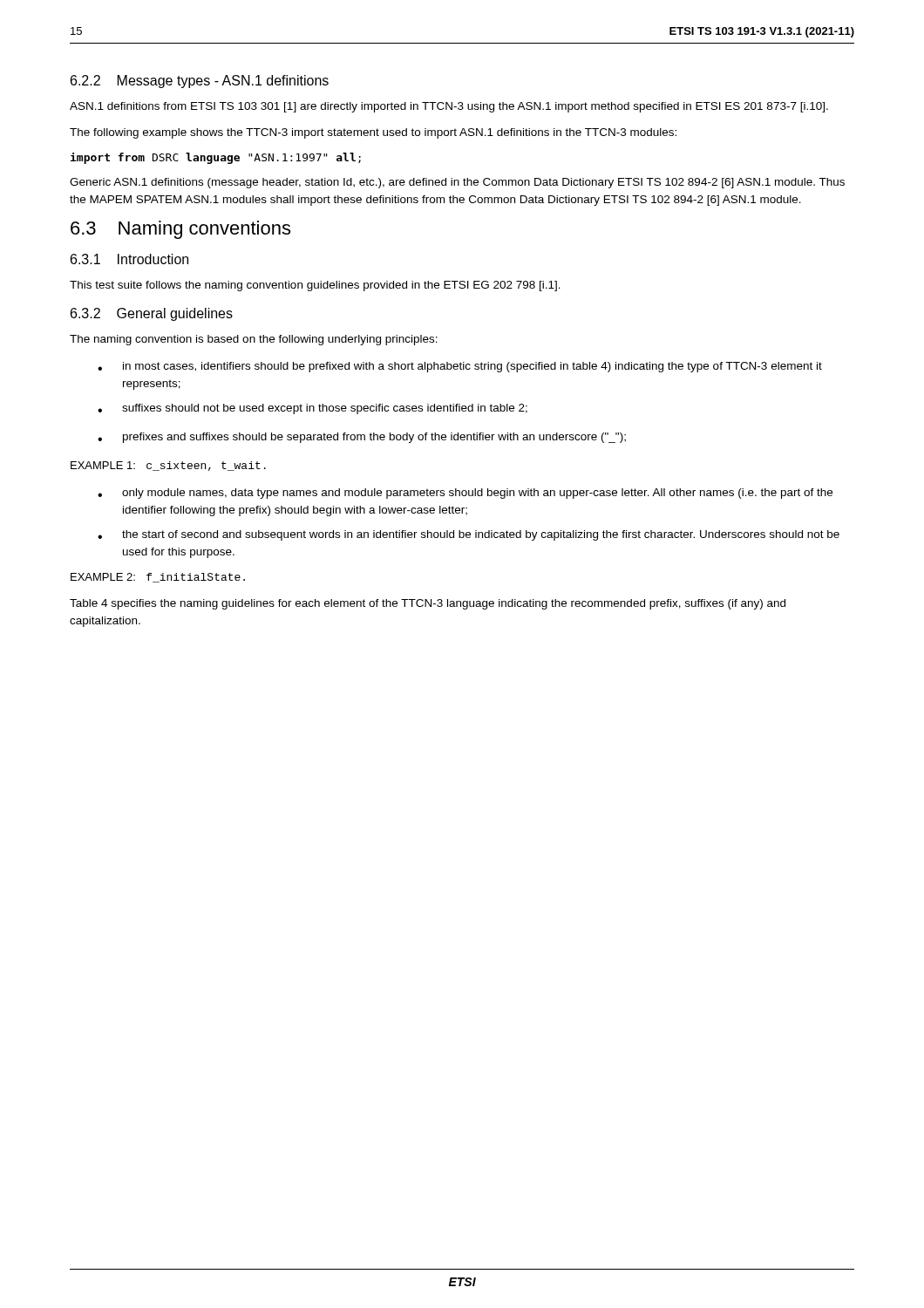Image resolution: width=924 pixels, height=1308 pixels.
Task: Where is the section header that starts "6.2.2Message types - ASN.1"?
Action: [x=199, y=81]
